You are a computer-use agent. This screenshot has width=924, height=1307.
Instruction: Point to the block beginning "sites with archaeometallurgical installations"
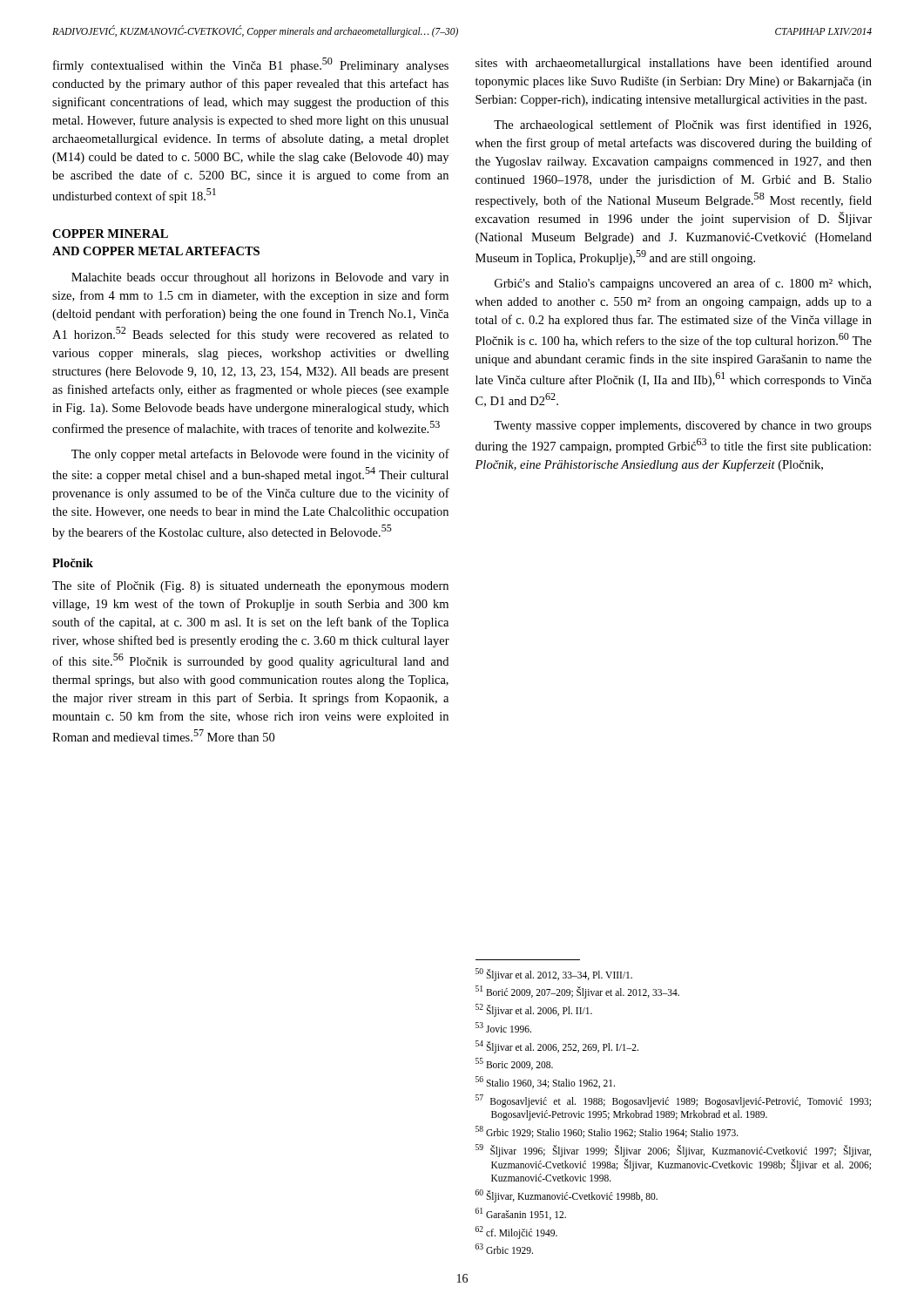pos(673,81)
